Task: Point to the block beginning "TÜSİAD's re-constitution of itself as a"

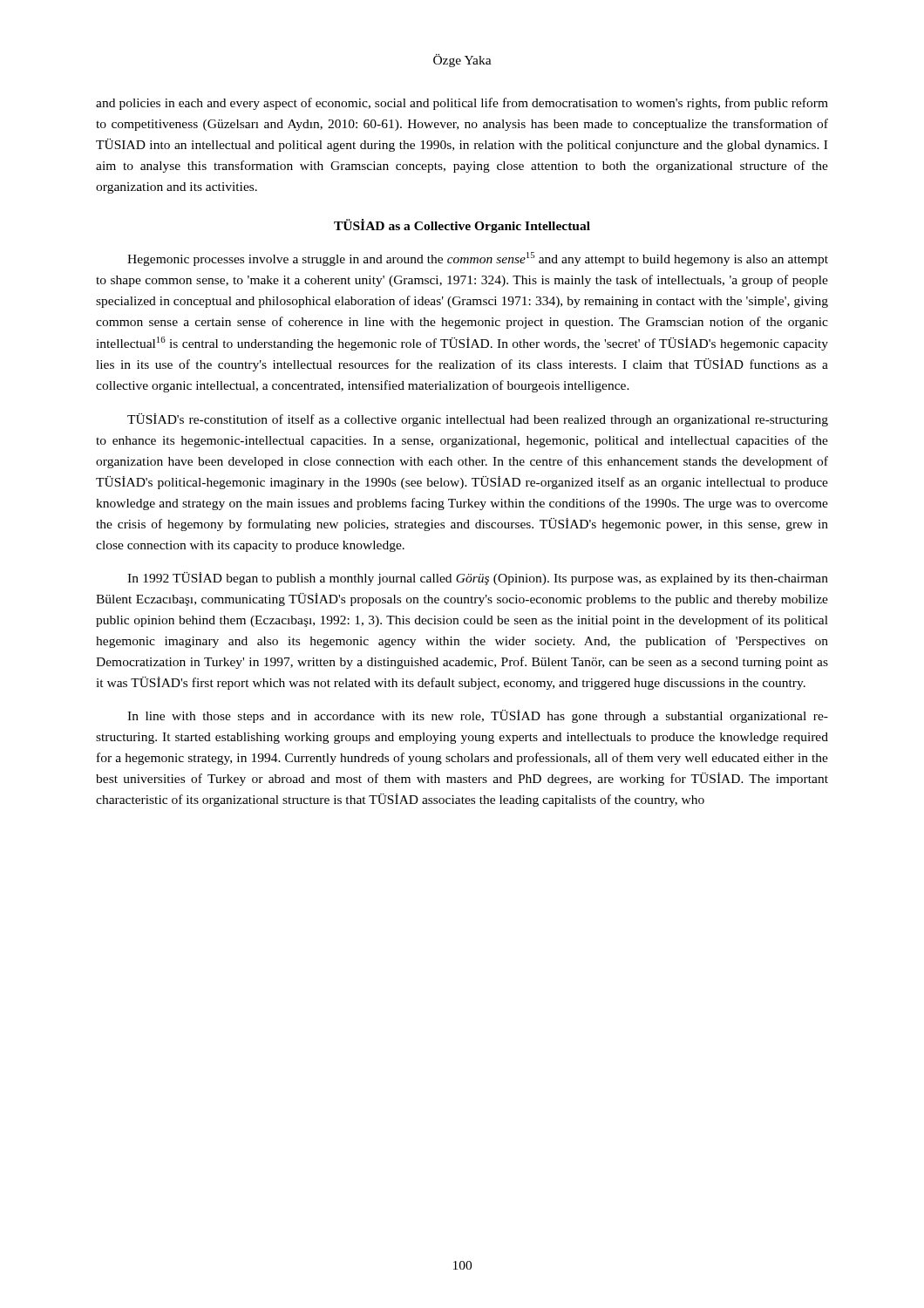Action: coord(462,481)
